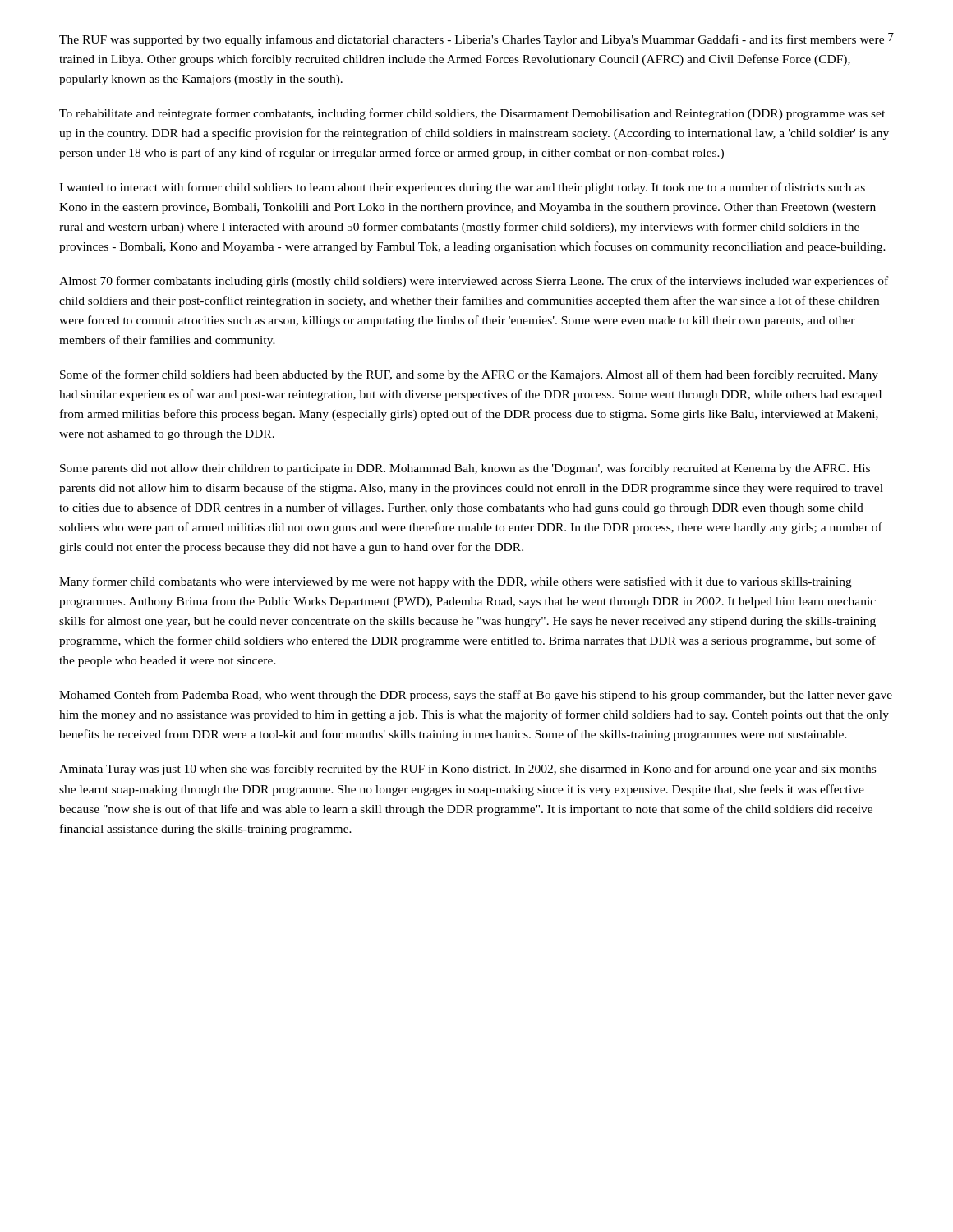This screenshot has width=953, height=1232.
Task: Point to the block beginning "Almost 70 former combatants"
Action: [474, 310]
